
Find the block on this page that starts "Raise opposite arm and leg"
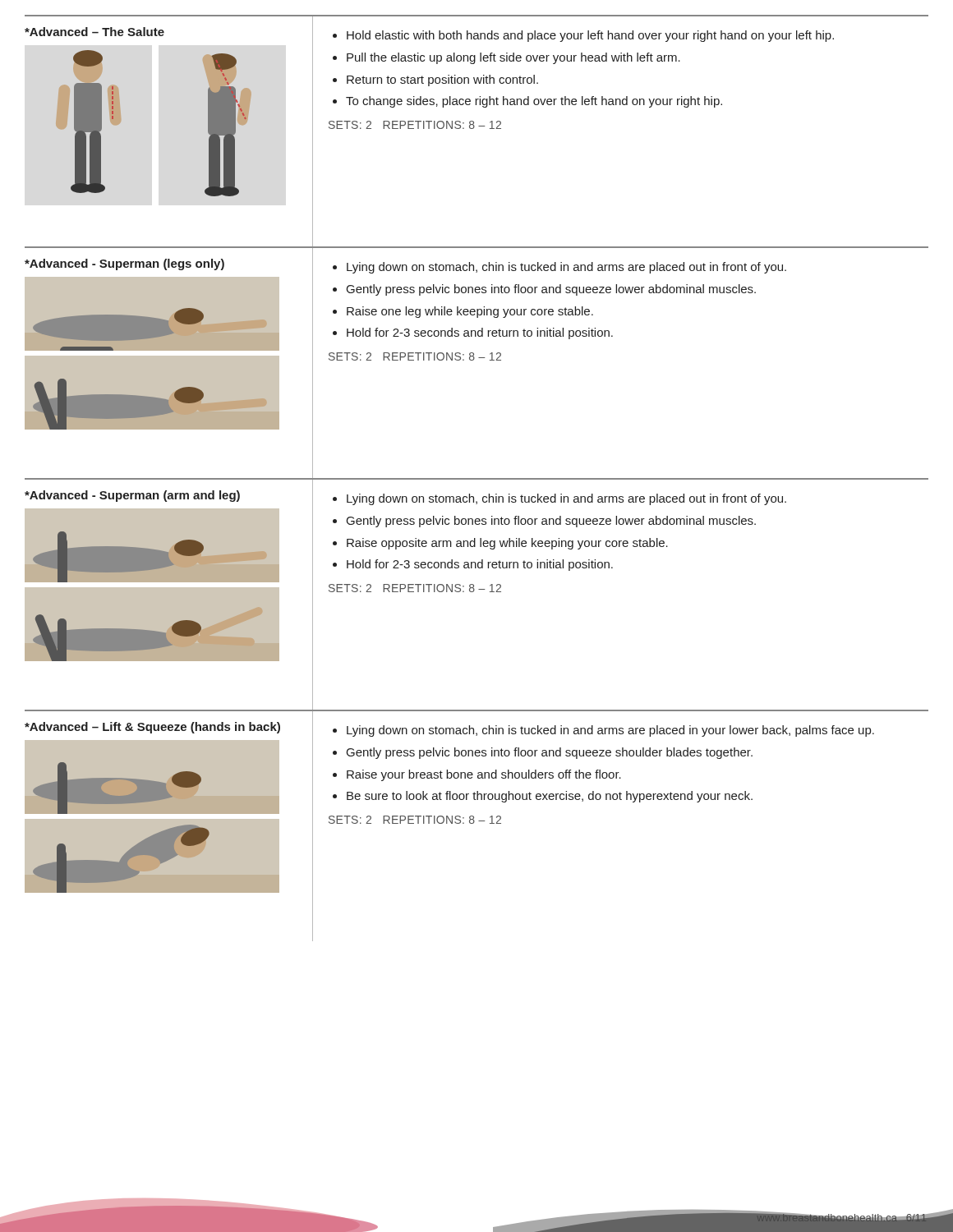click(507, 542)
